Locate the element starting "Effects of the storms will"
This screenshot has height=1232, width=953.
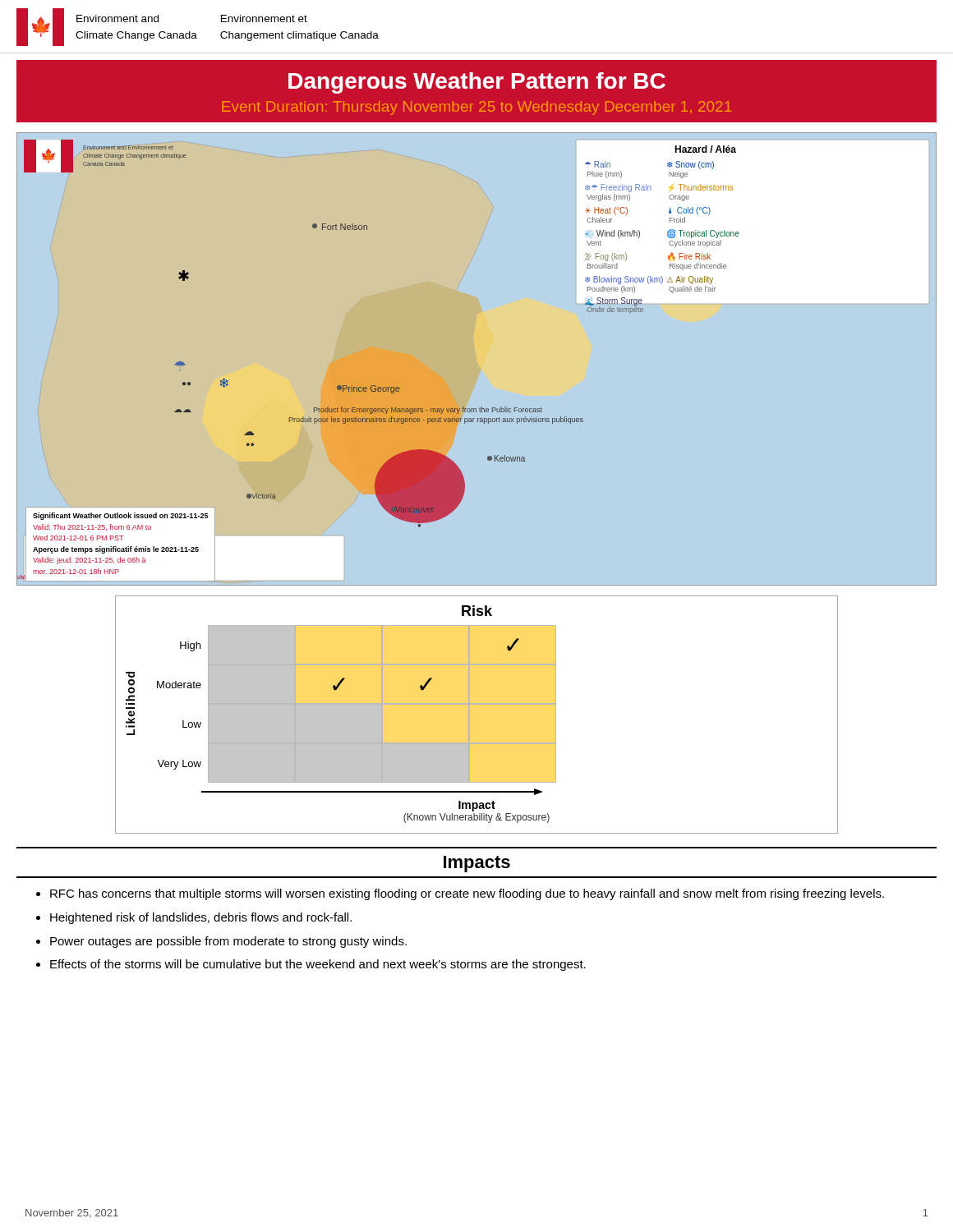pyautogui.click(x=318, y=964)
